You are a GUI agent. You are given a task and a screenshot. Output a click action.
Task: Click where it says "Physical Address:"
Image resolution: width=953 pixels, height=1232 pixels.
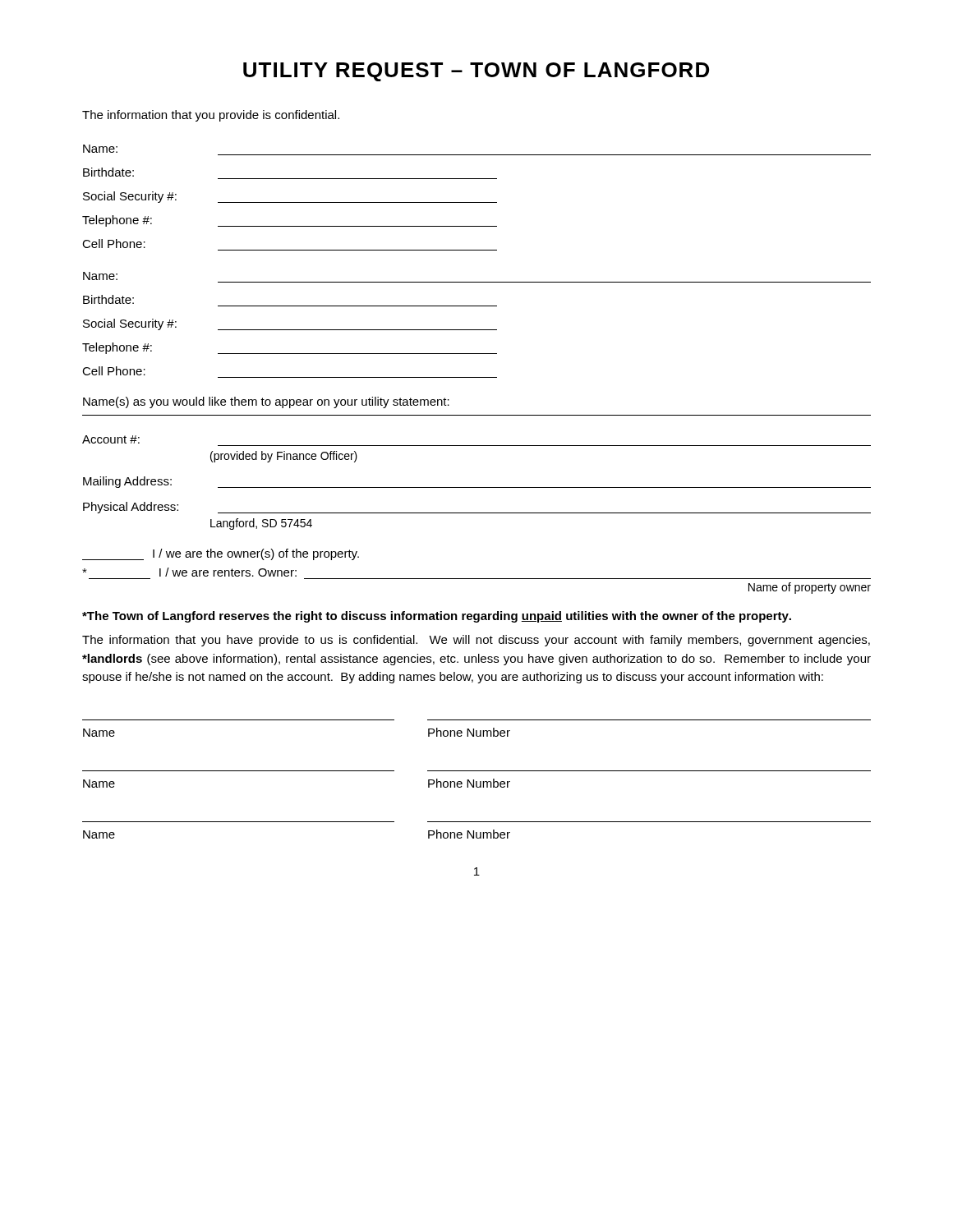click(476, 506)
